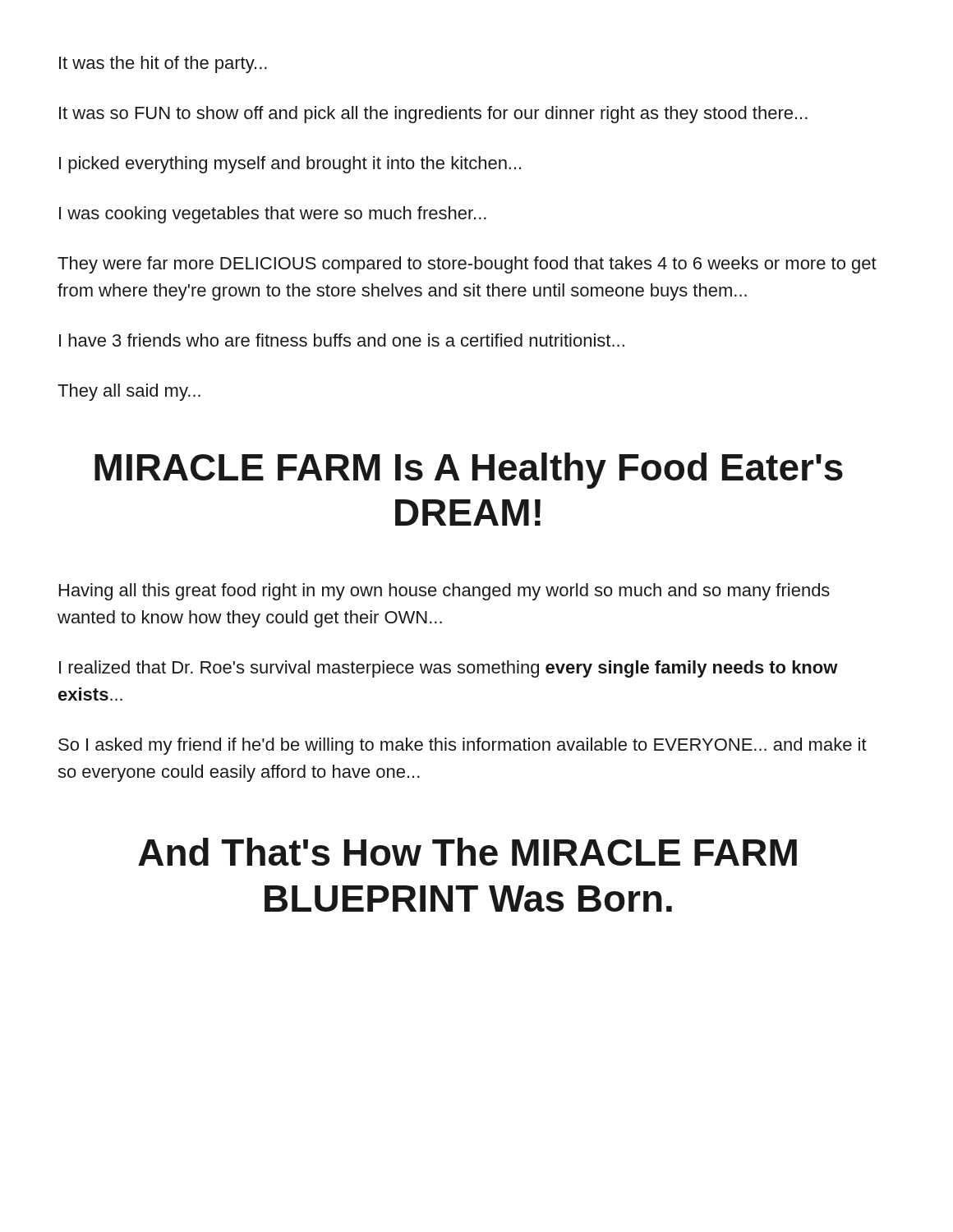The width and height of the screenshot is (953, 1232).
Task: Click the passage that begins "It was so FUN to show off"
Action: click(x=433, y=113)
